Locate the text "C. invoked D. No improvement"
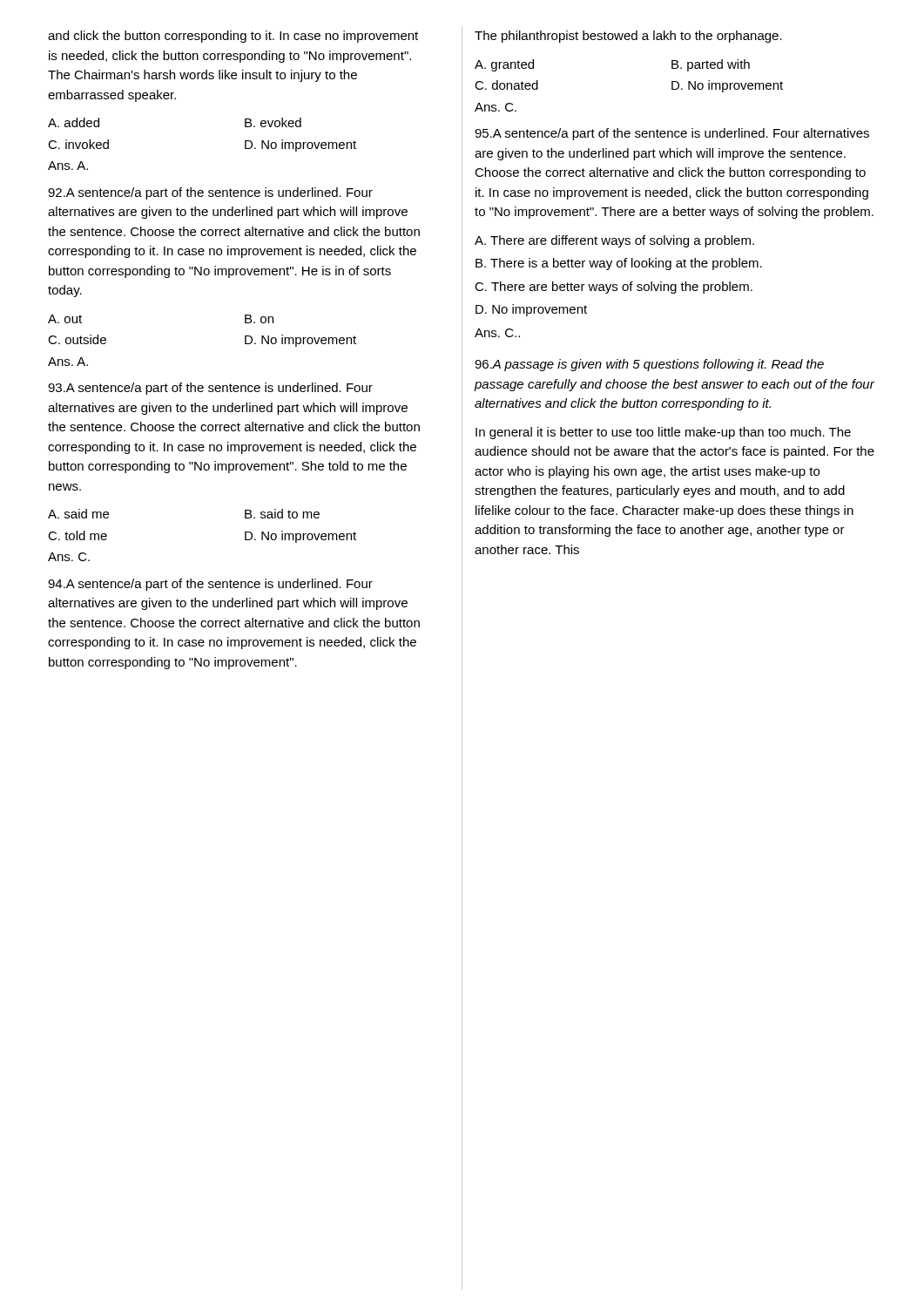924x1307 pixels. tap(77, 145)
